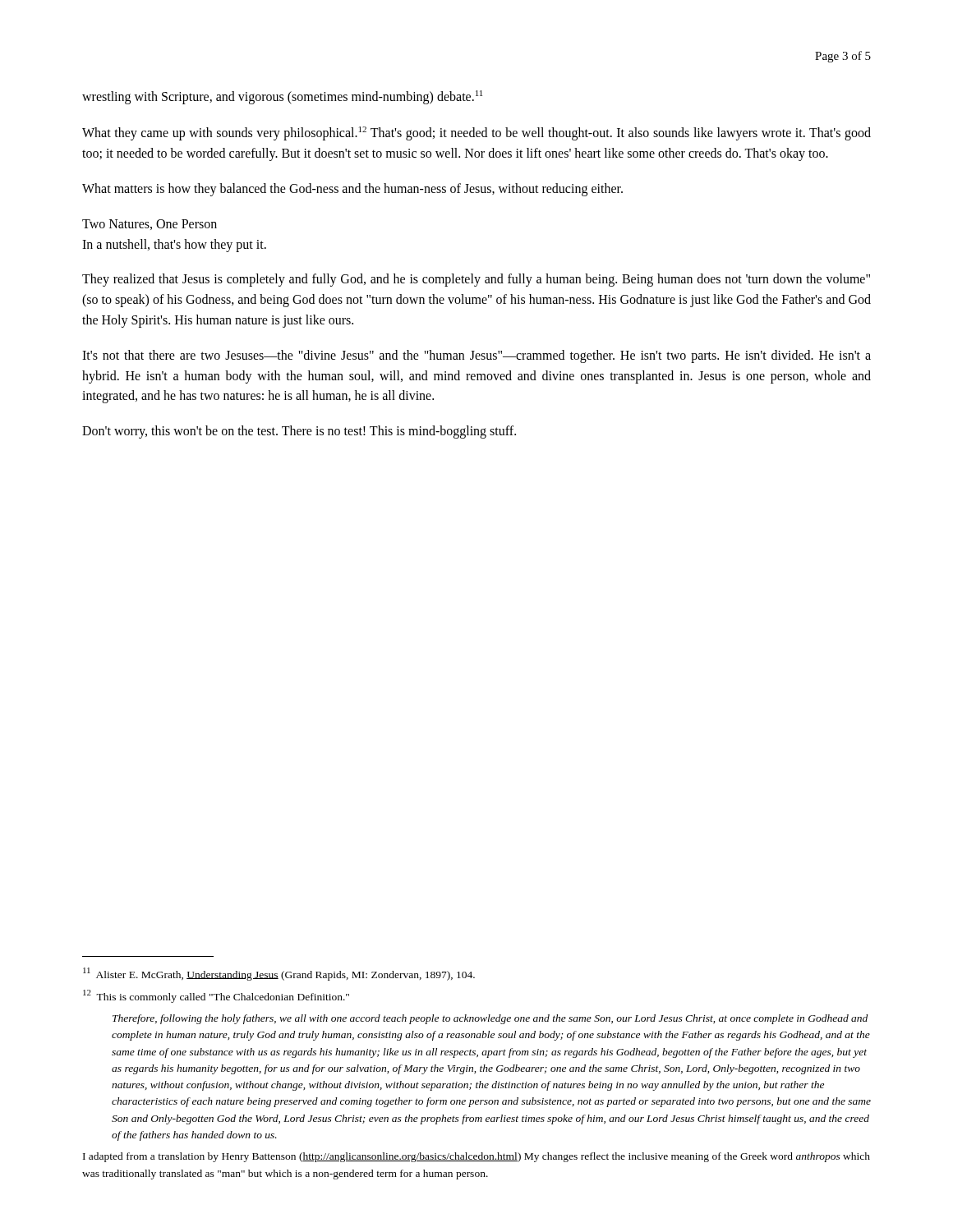953x1232 pixels.
Task: Click on the element starting "What matters is how they balanced the"
Action: (353, 189)
